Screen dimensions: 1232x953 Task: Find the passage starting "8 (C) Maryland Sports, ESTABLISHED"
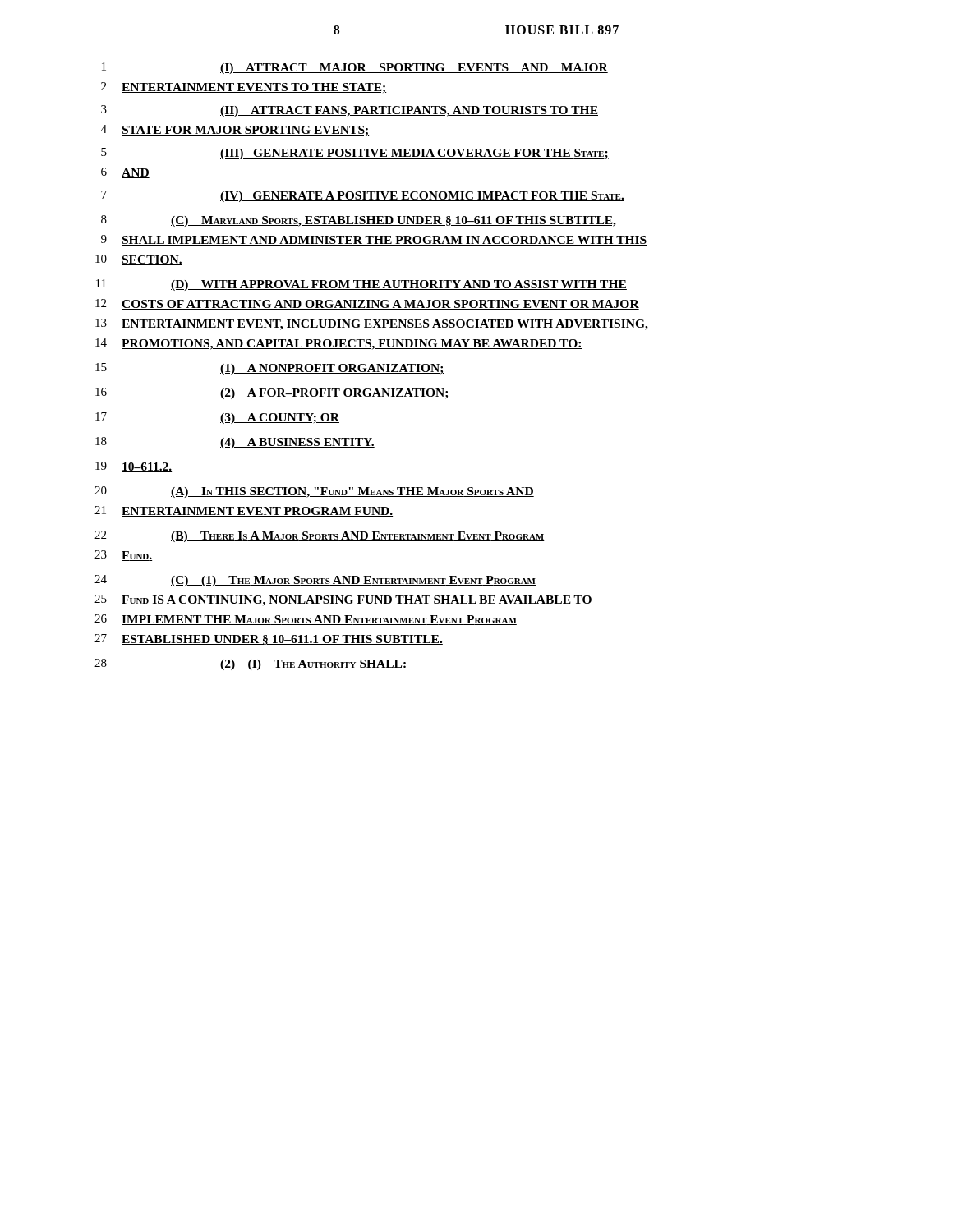(x=476, y=240)
